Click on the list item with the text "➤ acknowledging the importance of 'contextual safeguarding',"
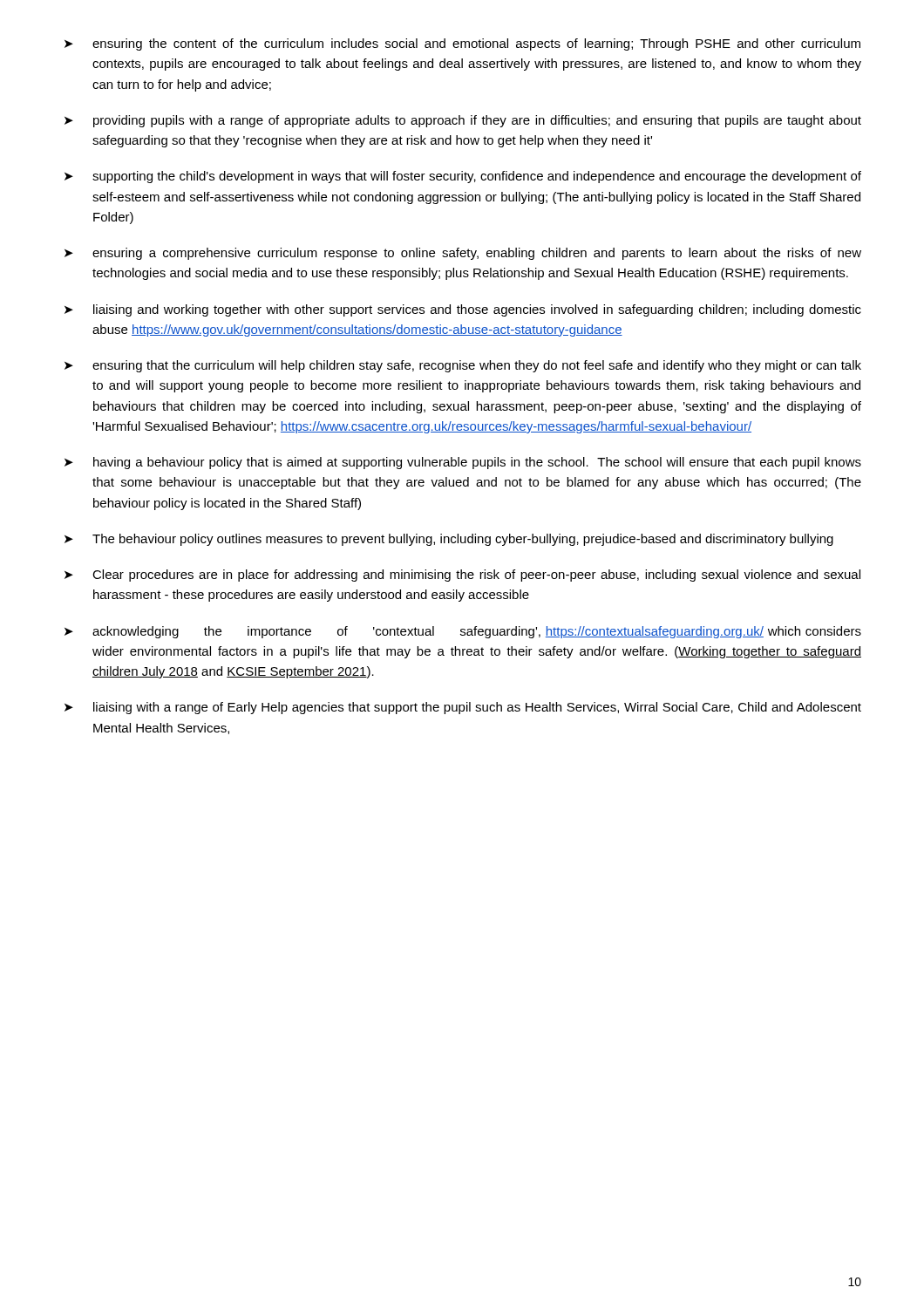The image size is (924, 1308). tap(462, 651)
